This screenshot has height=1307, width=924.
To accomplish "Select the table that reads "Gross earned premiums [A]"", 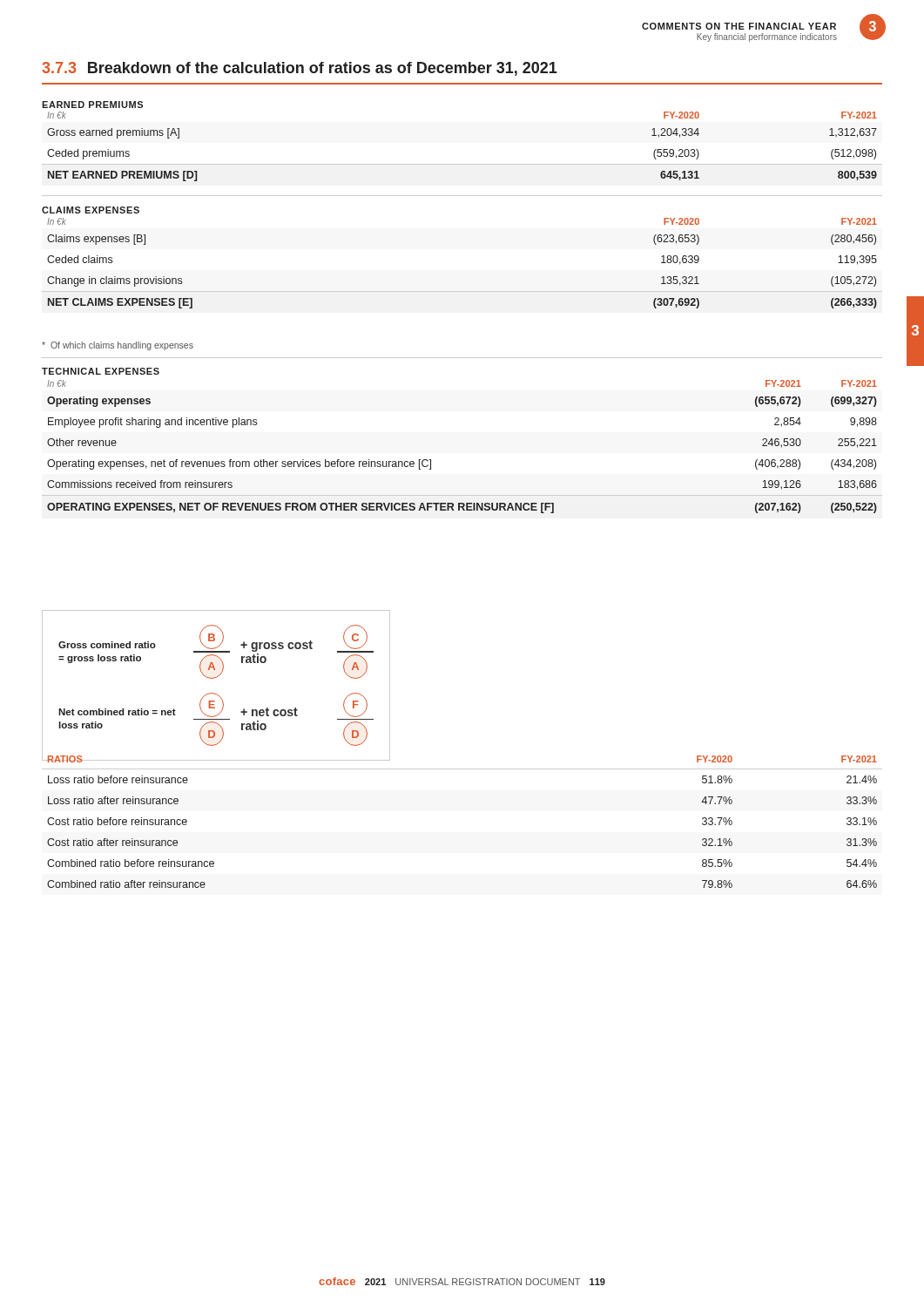I will point(462,147).
